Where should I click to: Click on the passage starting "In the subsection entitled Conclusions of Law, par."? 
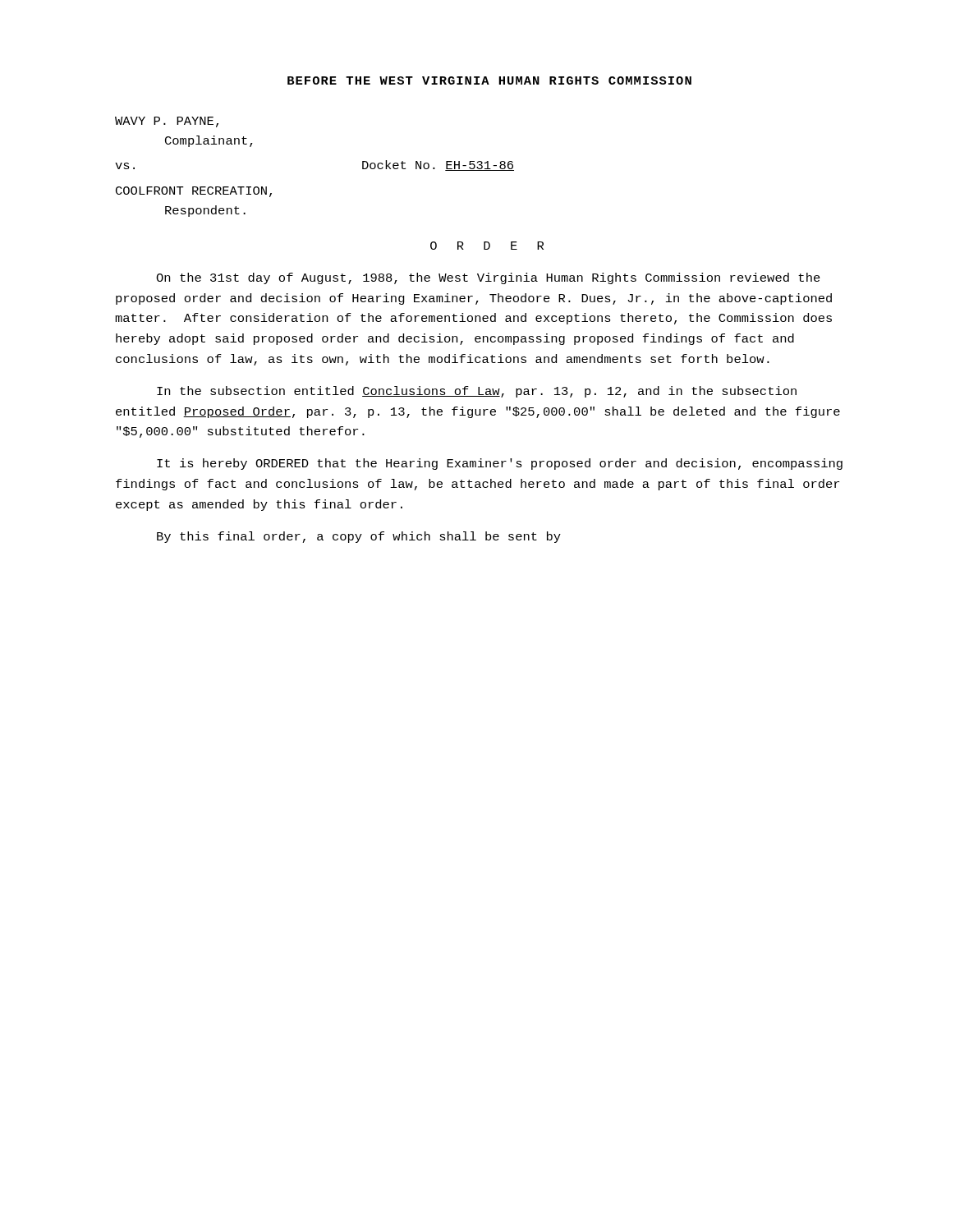click(490, 412)
